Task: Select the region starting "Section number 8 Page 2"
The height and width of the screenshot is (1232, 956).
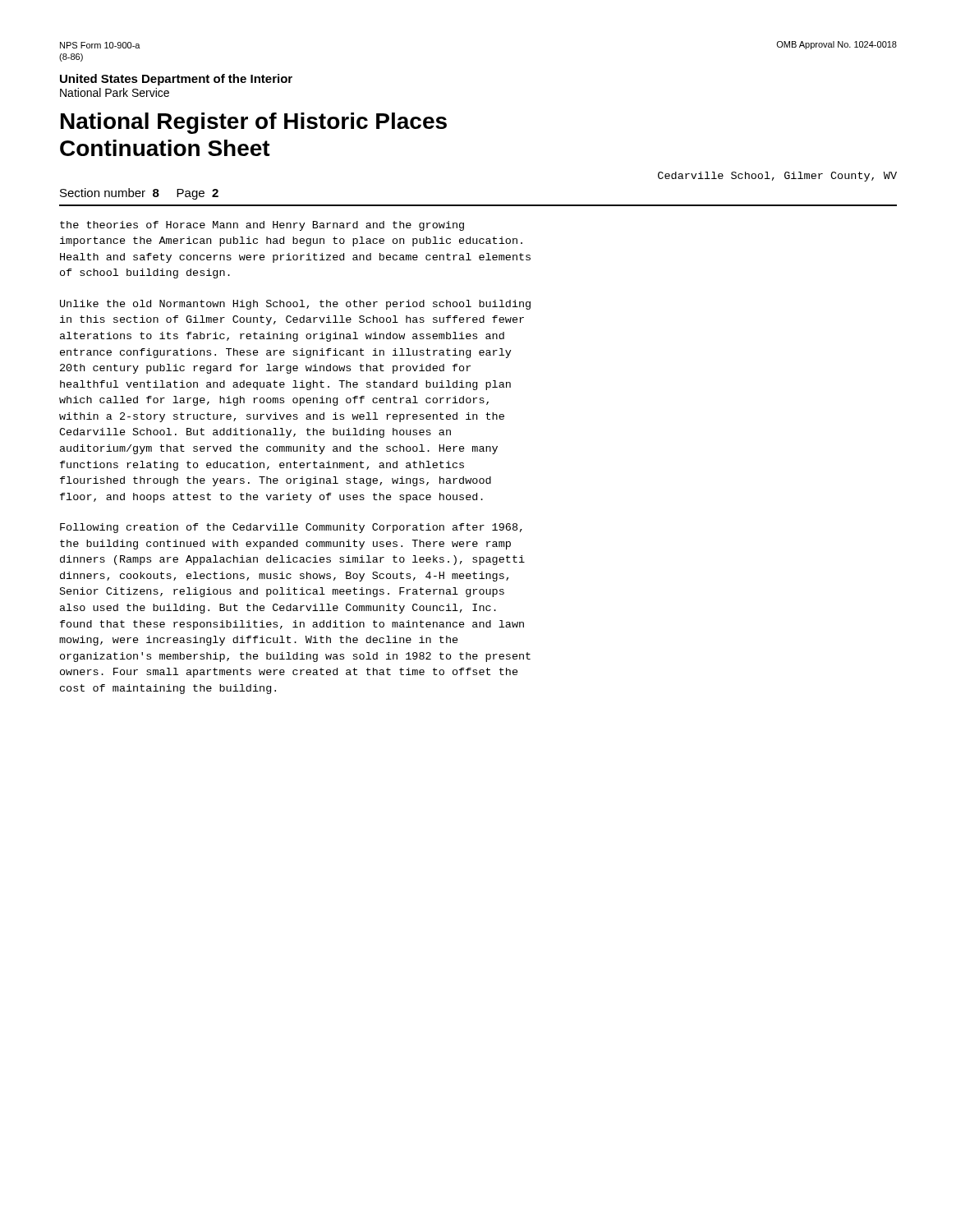Action: tap(141, 192)
